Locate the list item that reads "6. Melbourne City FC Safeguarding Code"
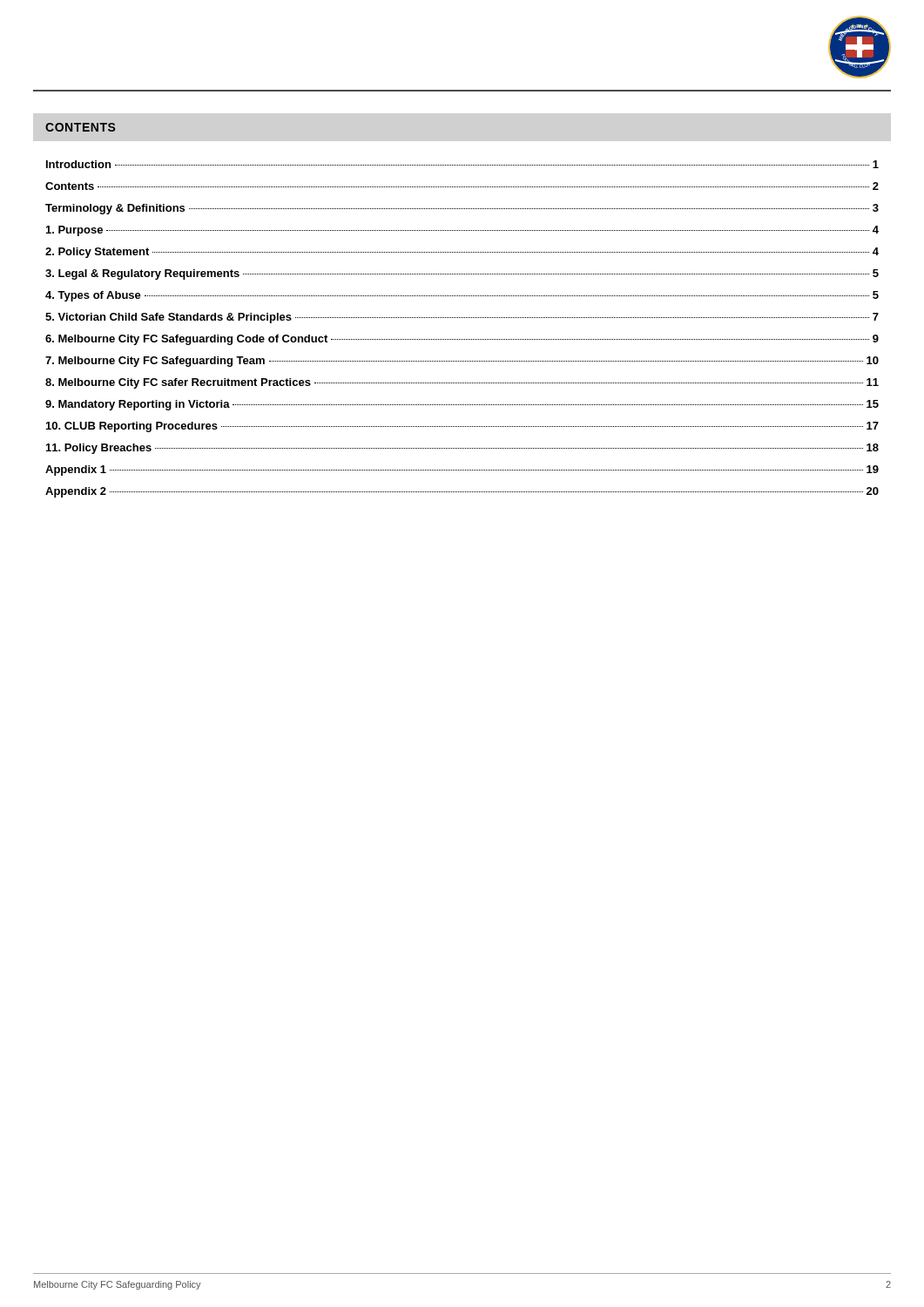The height and width of the screenshot is (1307, 924). click(462, 339)
